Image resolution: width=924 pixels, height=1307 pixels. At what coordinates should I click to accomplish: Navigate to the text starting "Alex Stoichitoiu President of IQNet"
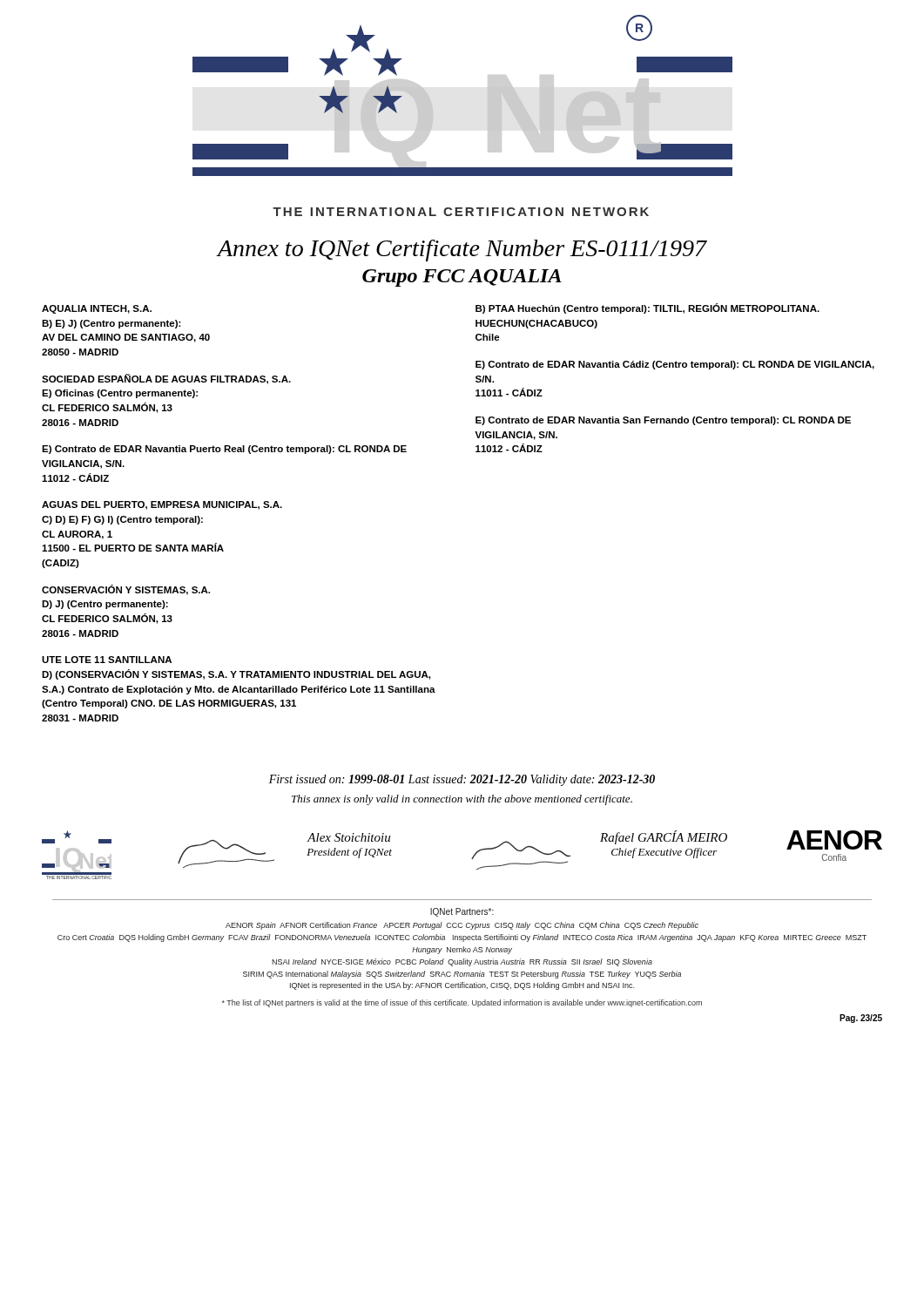point(349,845)
